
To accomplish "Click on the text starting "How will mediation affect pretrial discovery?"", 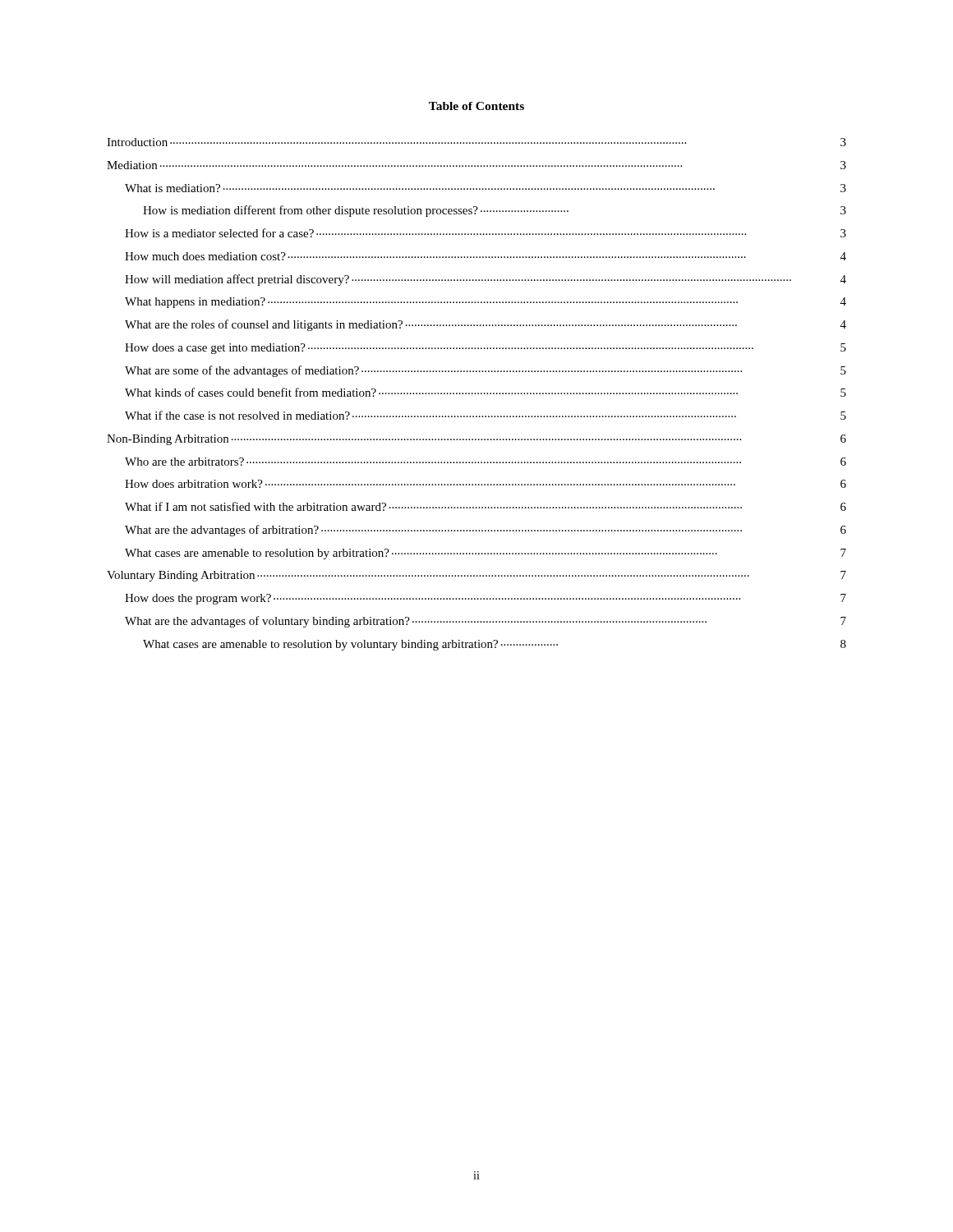I will point(486,280).
